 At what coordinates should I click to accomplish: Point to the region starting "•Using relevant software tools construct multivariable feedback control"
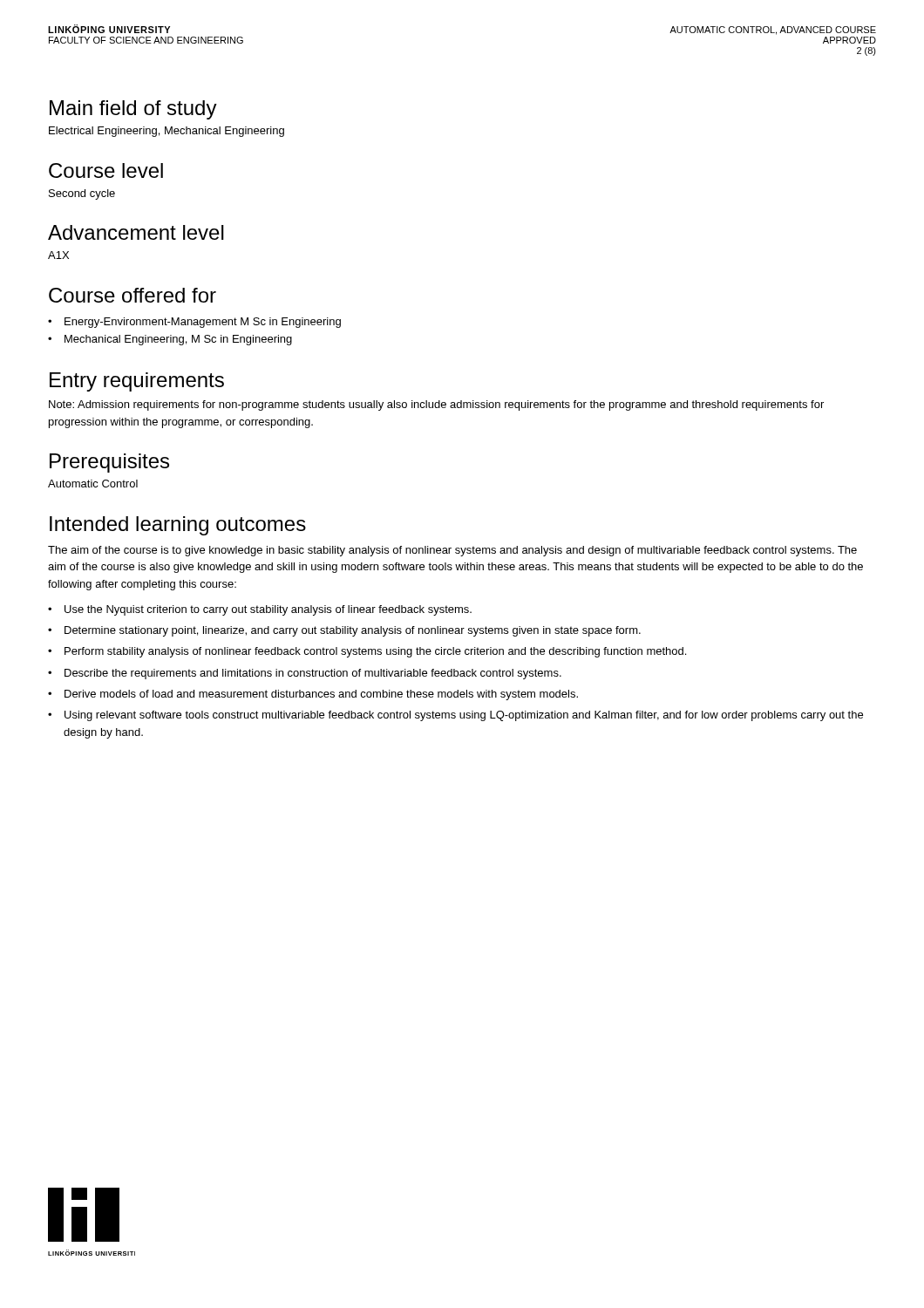(456, 722)
